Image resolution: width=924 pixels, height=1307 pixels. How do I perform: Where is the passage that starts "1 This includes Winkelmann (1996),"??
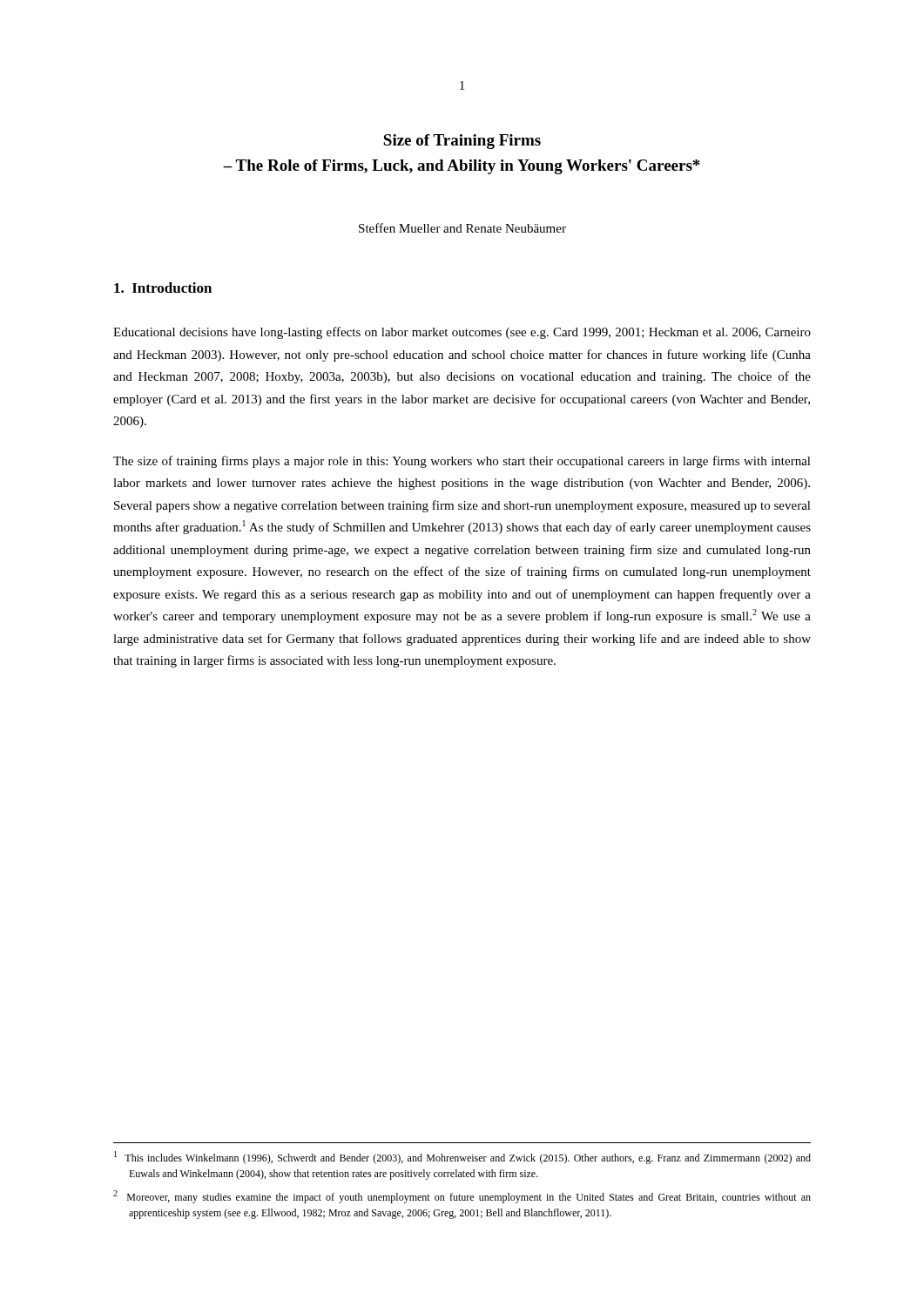click(462, 1165)
